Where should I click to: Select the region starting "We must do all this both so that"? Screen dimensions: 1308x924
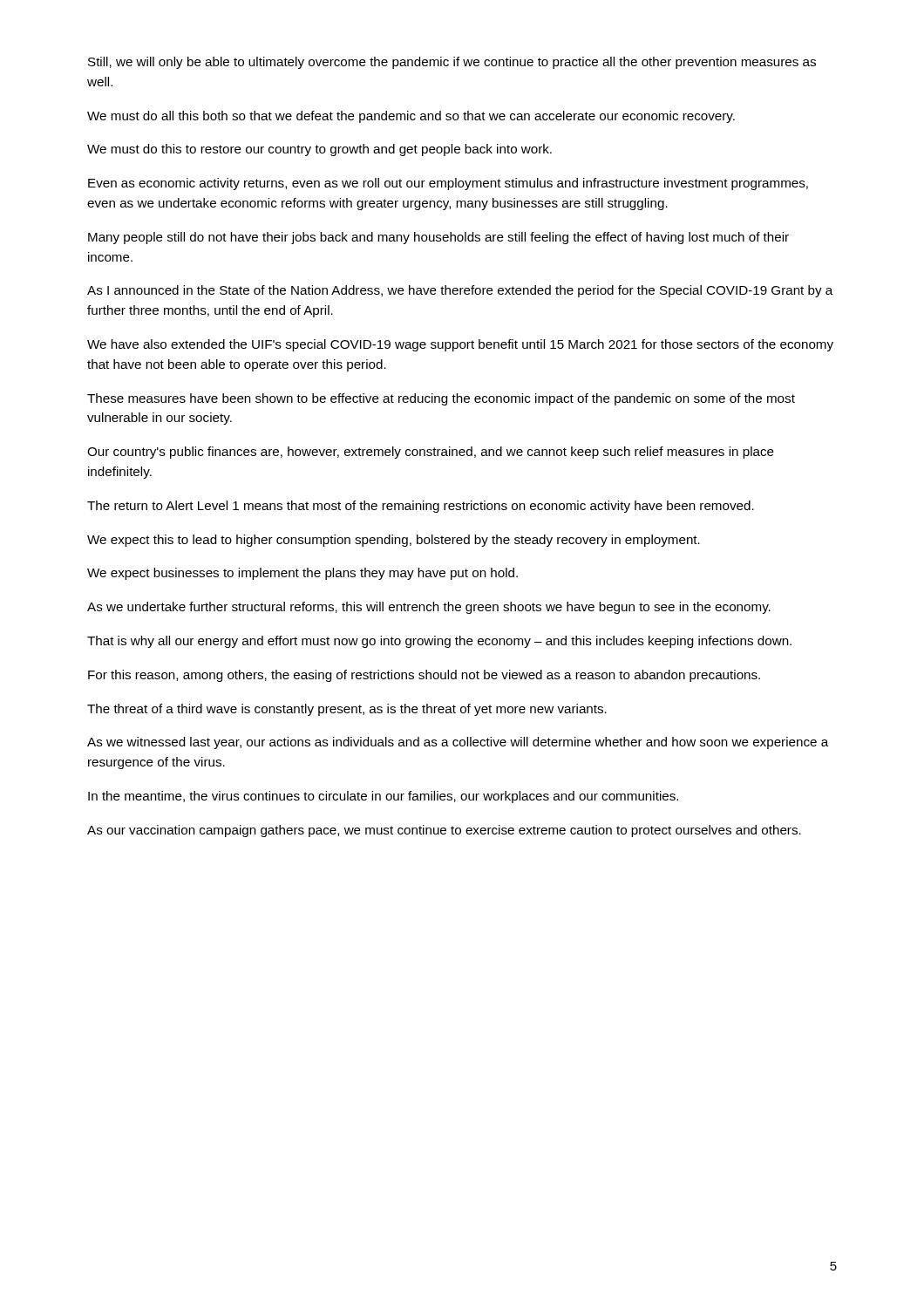click(411, 115)
